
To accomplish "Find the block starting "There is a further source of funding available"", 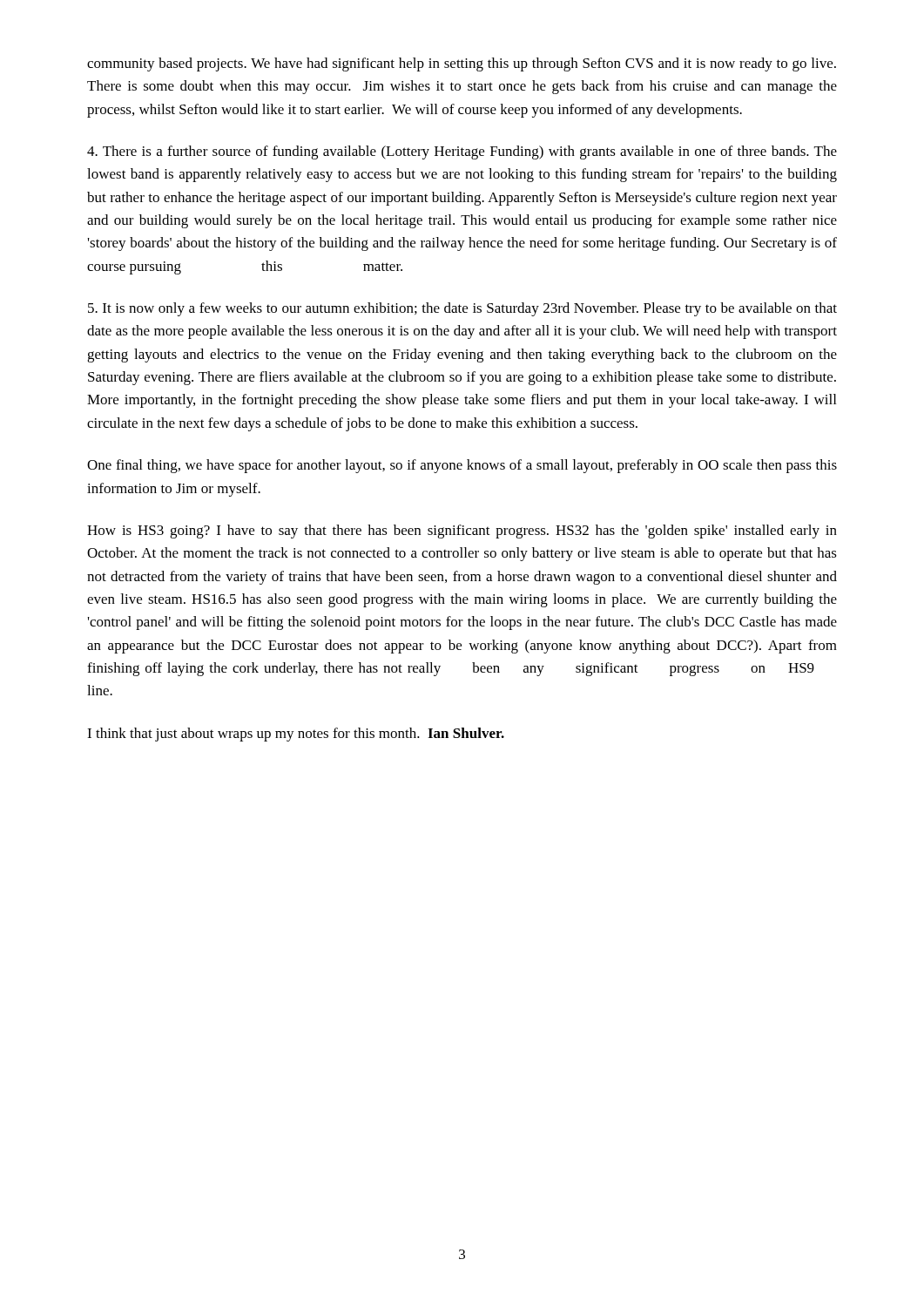I will pyautogui.click(x=462, y=210).
